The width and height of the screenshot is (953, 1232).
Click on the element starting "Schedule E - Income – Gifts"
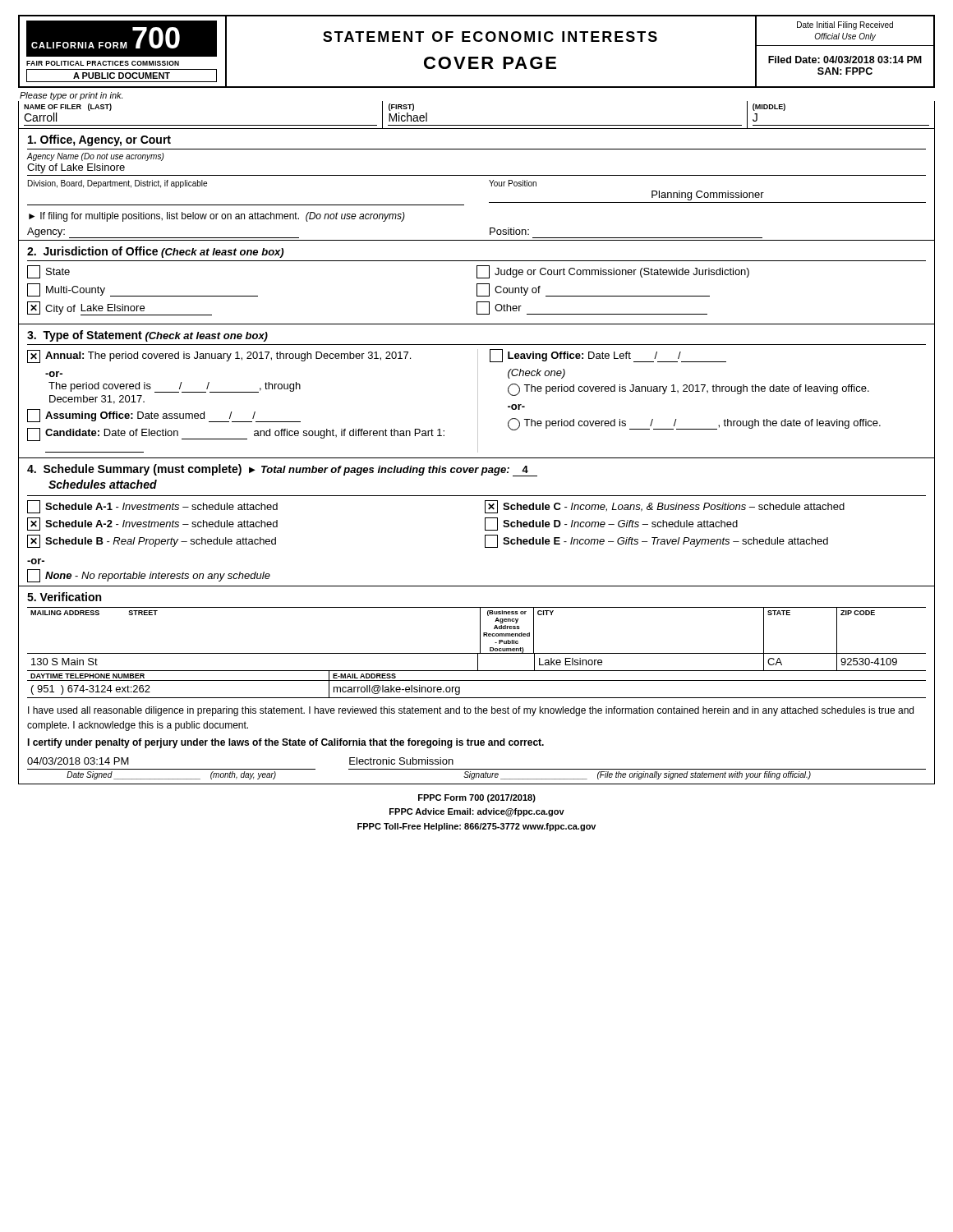click(657, 541)
